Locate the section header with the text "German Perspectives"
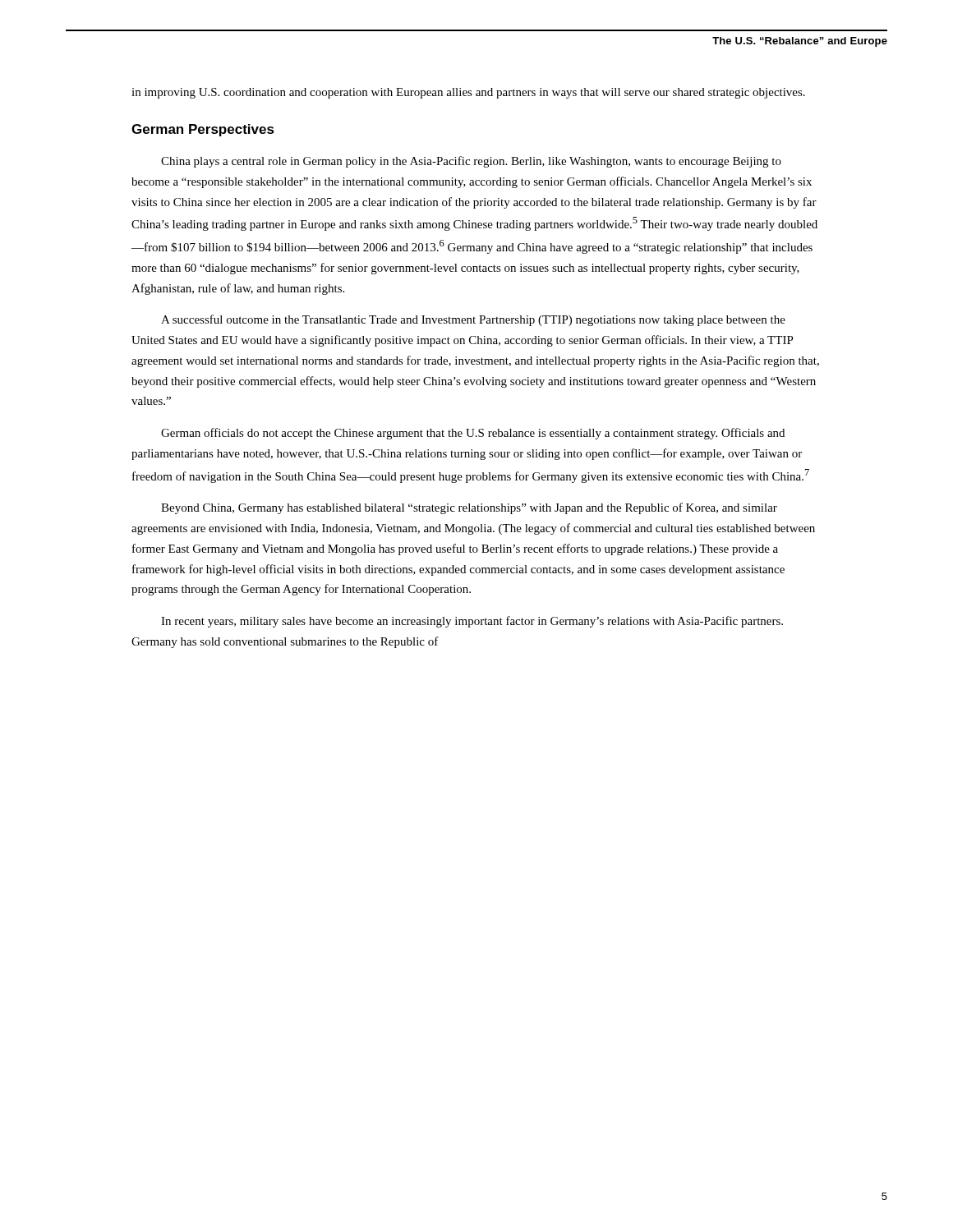 coord(203,129)
